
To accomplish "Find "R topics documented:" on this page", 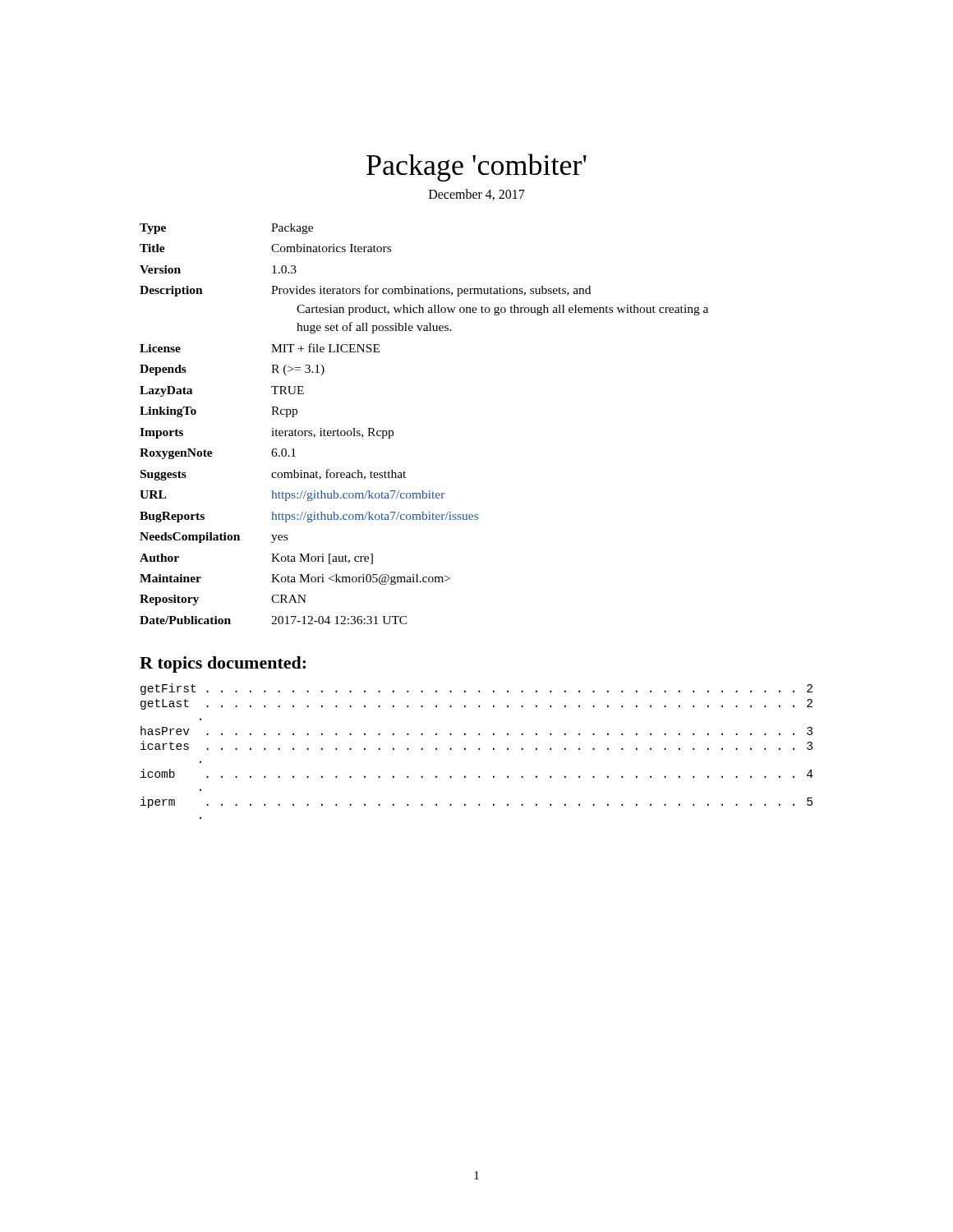I will click(224, 663).
